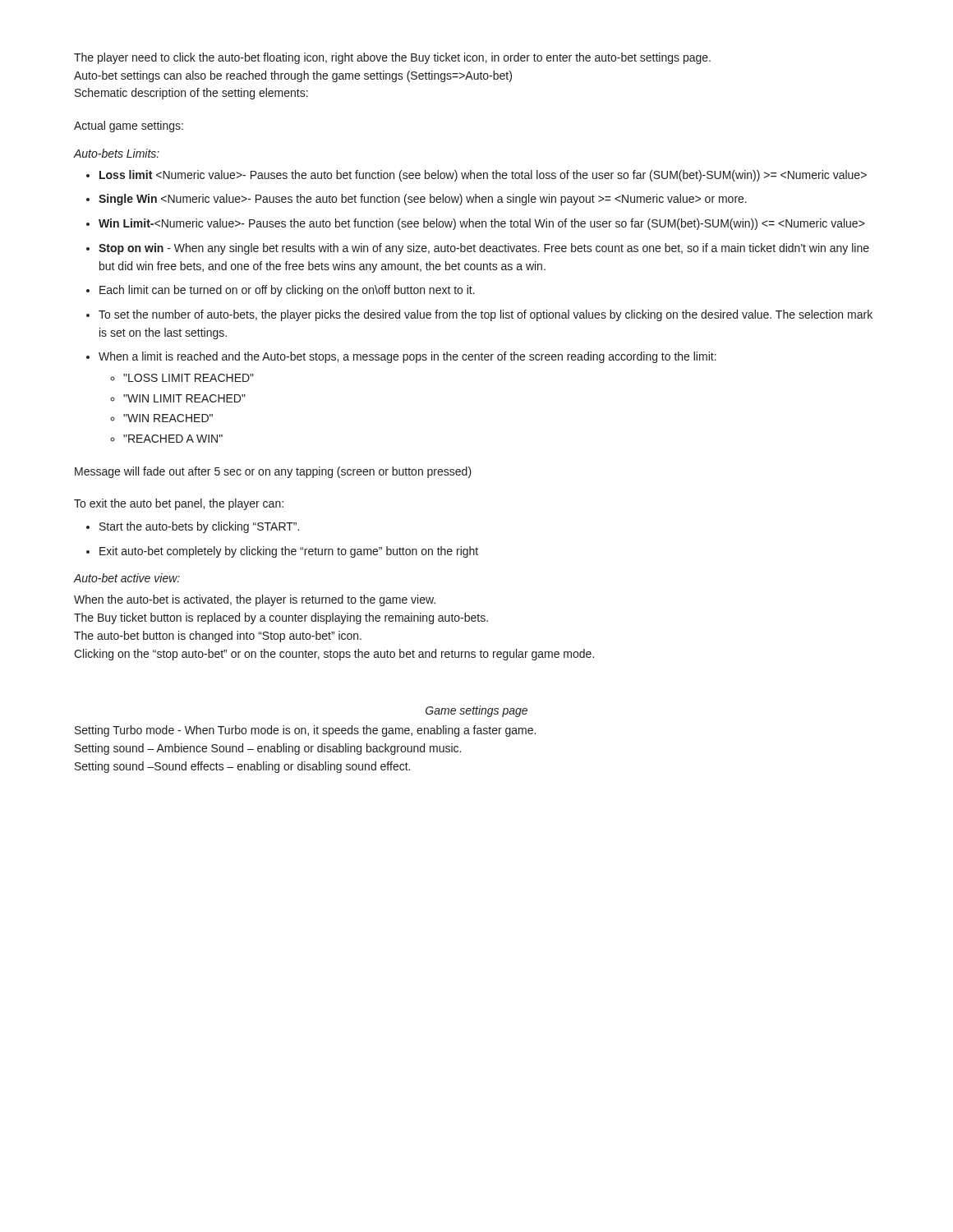Navigate to the text block starting "Start the auto-bets by"
This screenshot has width=953, height=1232.
(199, 526)
